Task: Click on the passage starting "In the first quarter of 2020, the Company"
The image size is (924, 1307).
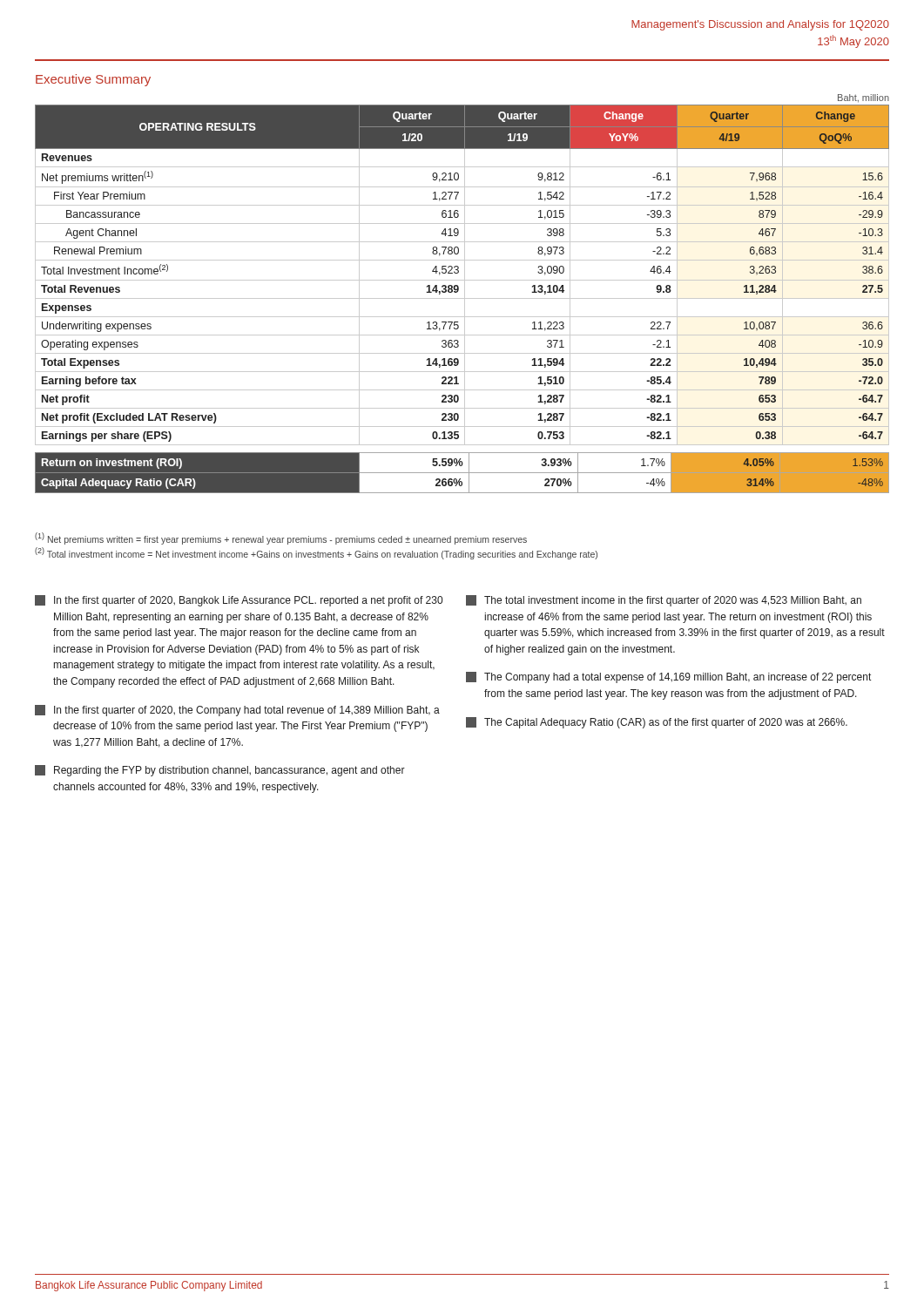Action: pyautogui.click(x=240, y=726)
